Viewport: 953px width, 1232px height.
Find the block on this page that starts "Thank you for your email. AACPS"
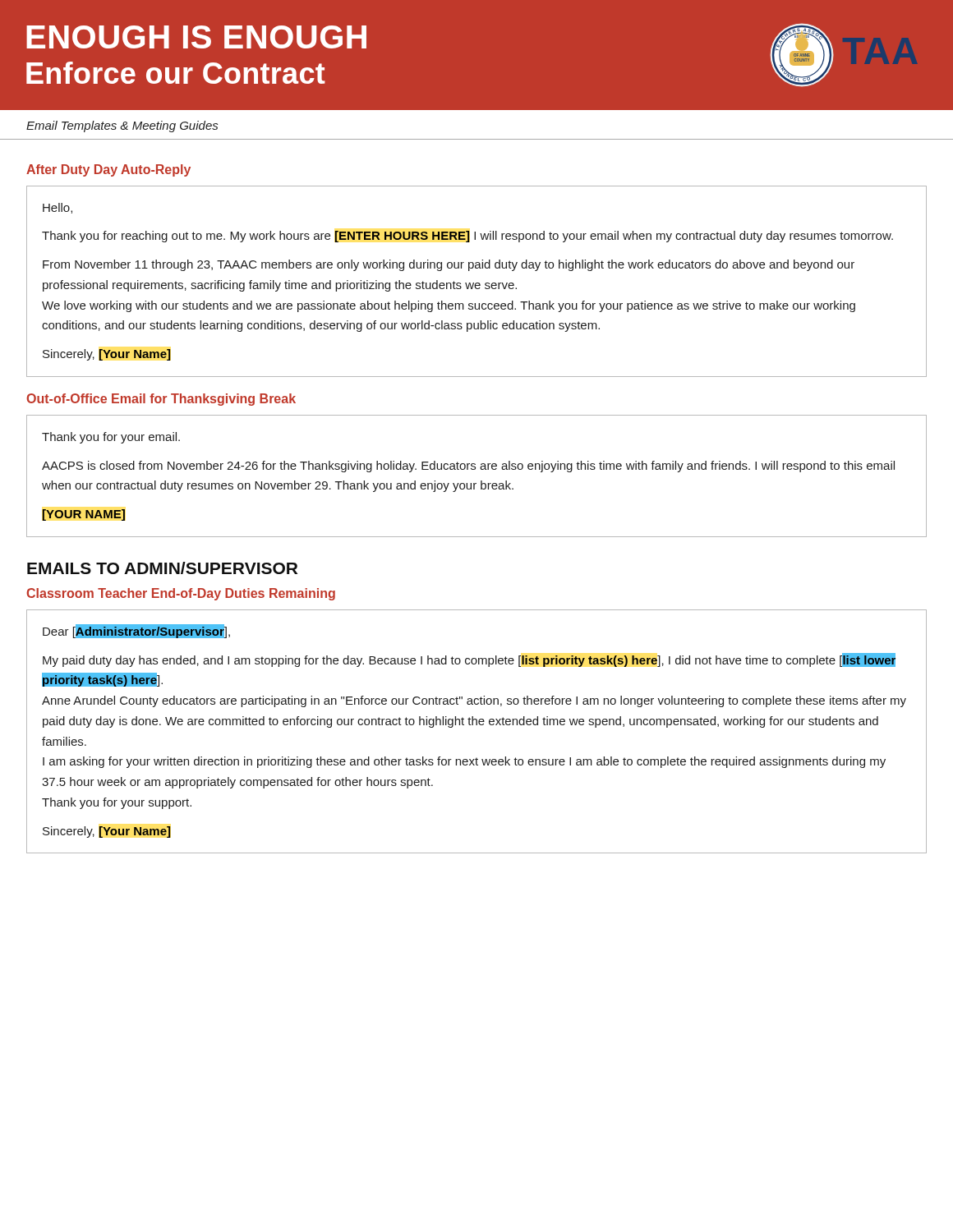click(476, 476)
